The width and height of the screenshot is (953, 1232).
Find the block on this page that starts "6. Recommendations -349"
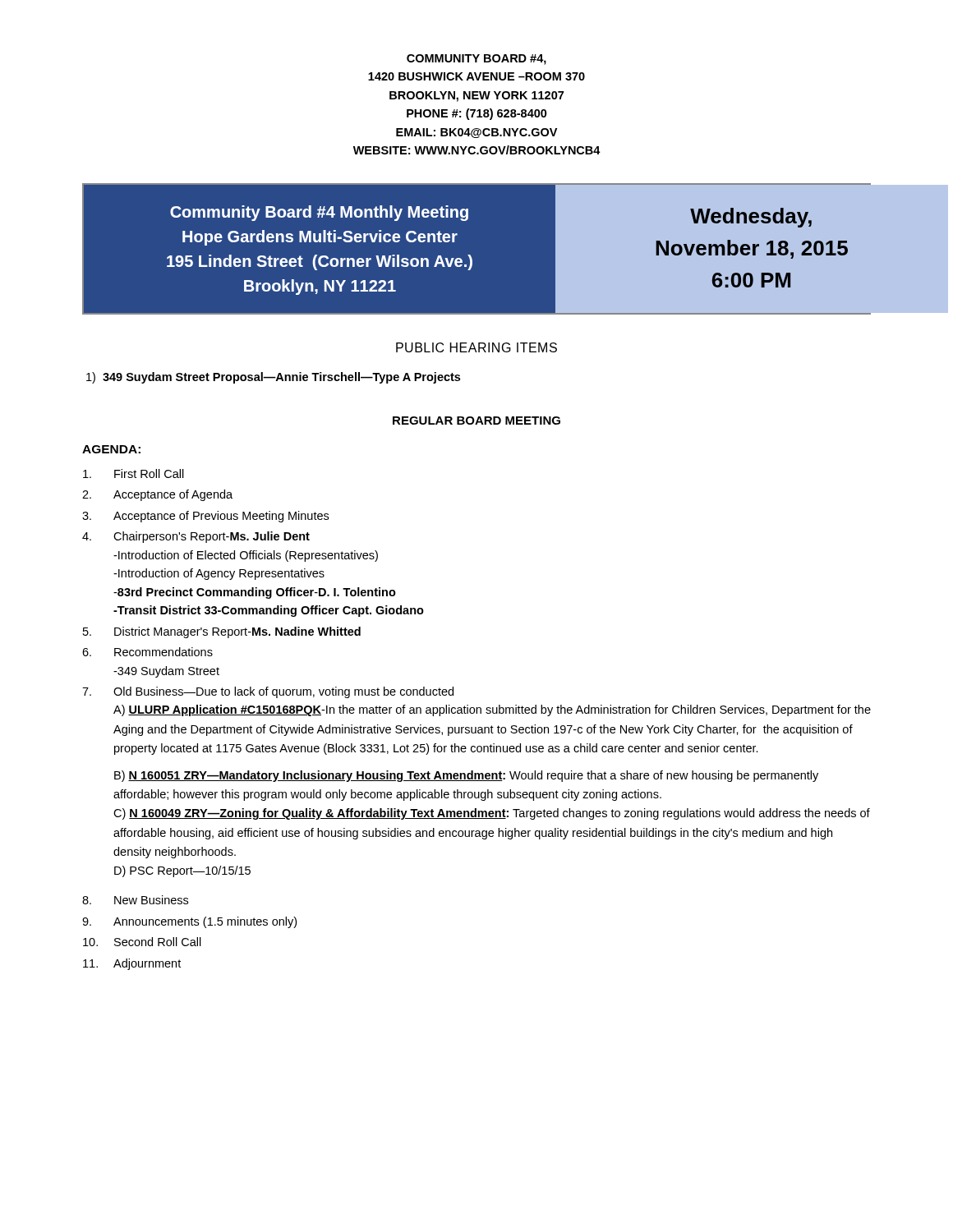click(147, 652)
